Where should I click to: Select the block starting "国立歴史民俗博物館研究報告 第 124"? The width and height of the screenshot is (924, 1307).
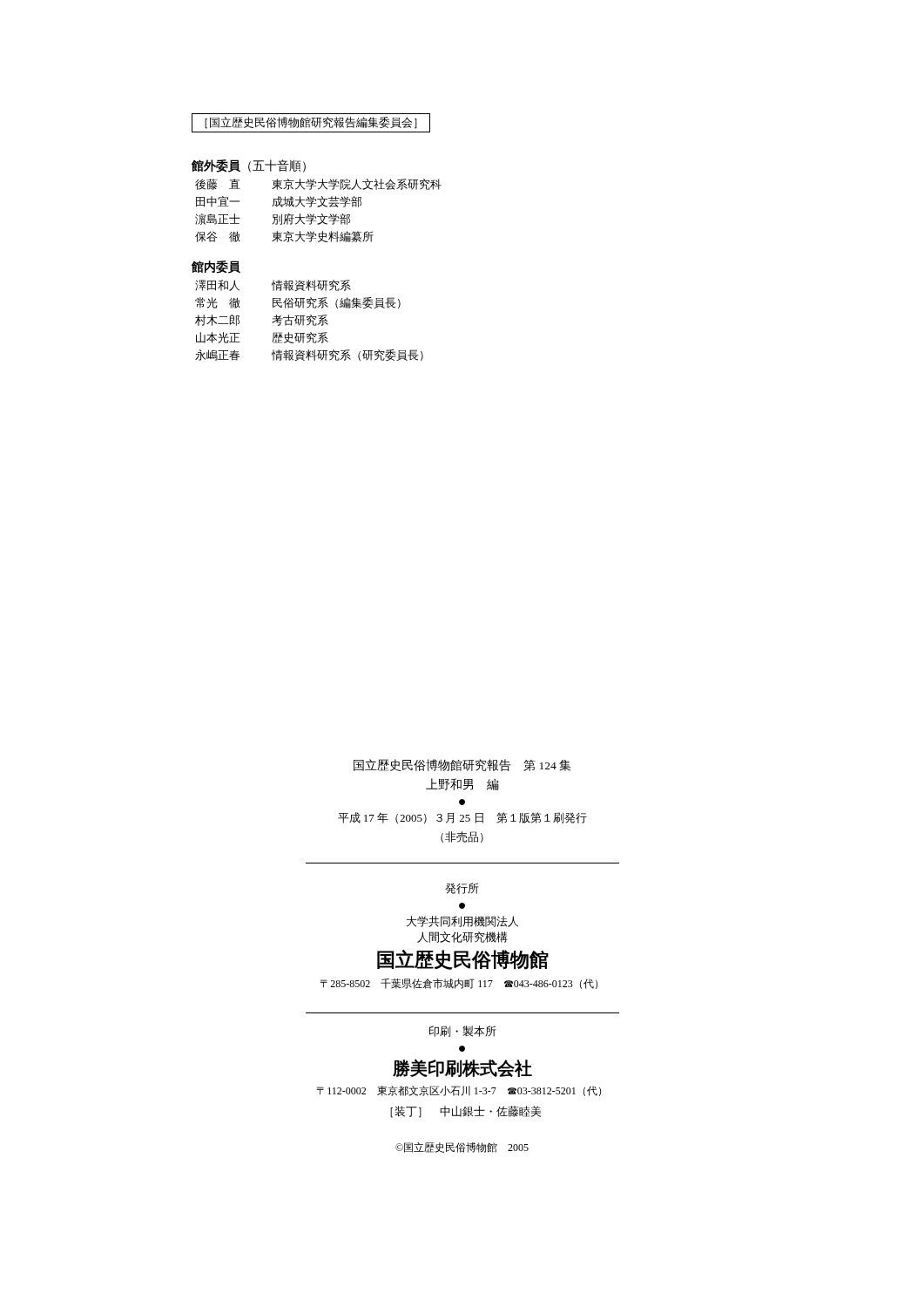click(462, 802)
